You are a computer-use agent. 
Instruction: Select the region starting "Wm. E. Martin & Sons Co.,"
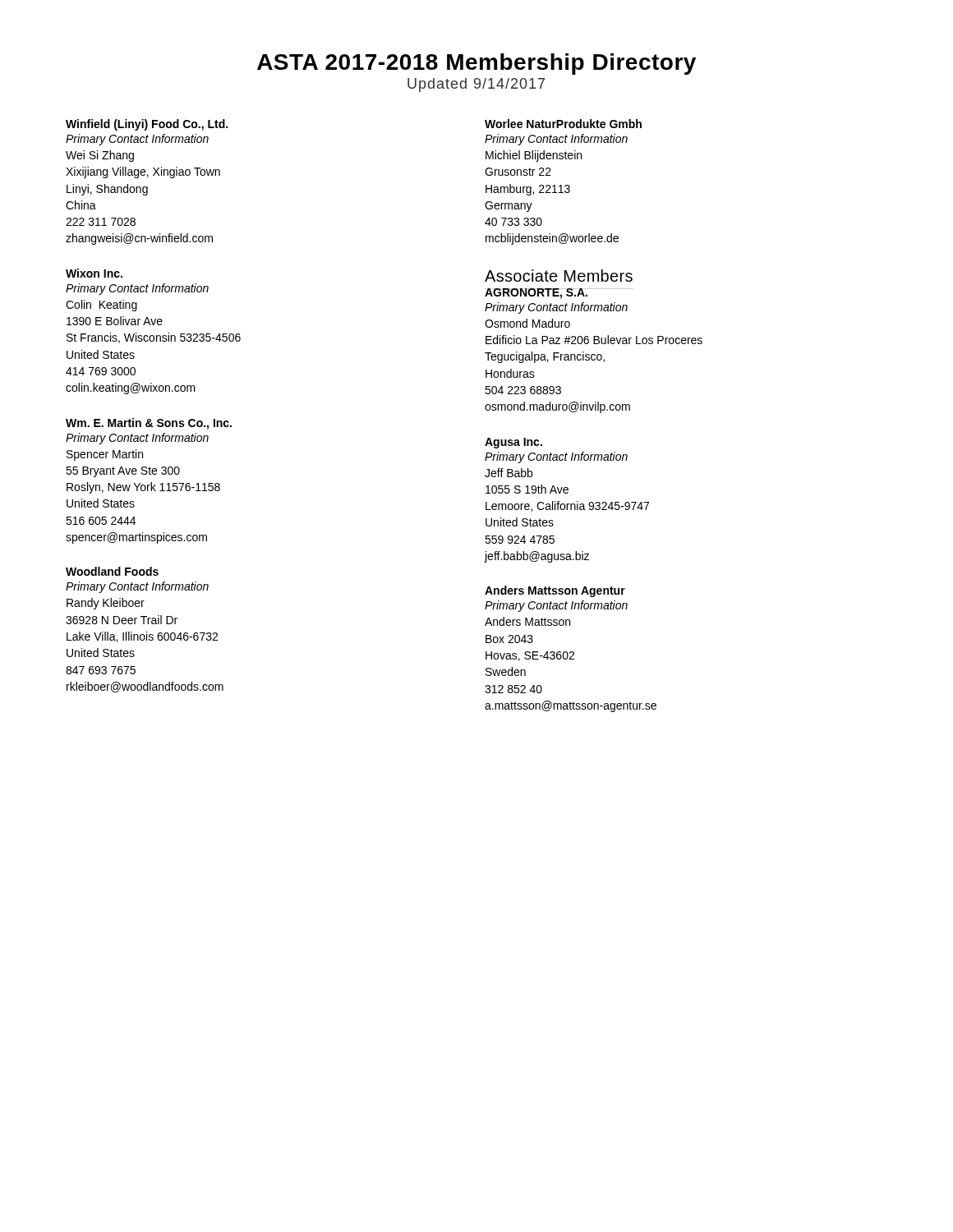149,424
